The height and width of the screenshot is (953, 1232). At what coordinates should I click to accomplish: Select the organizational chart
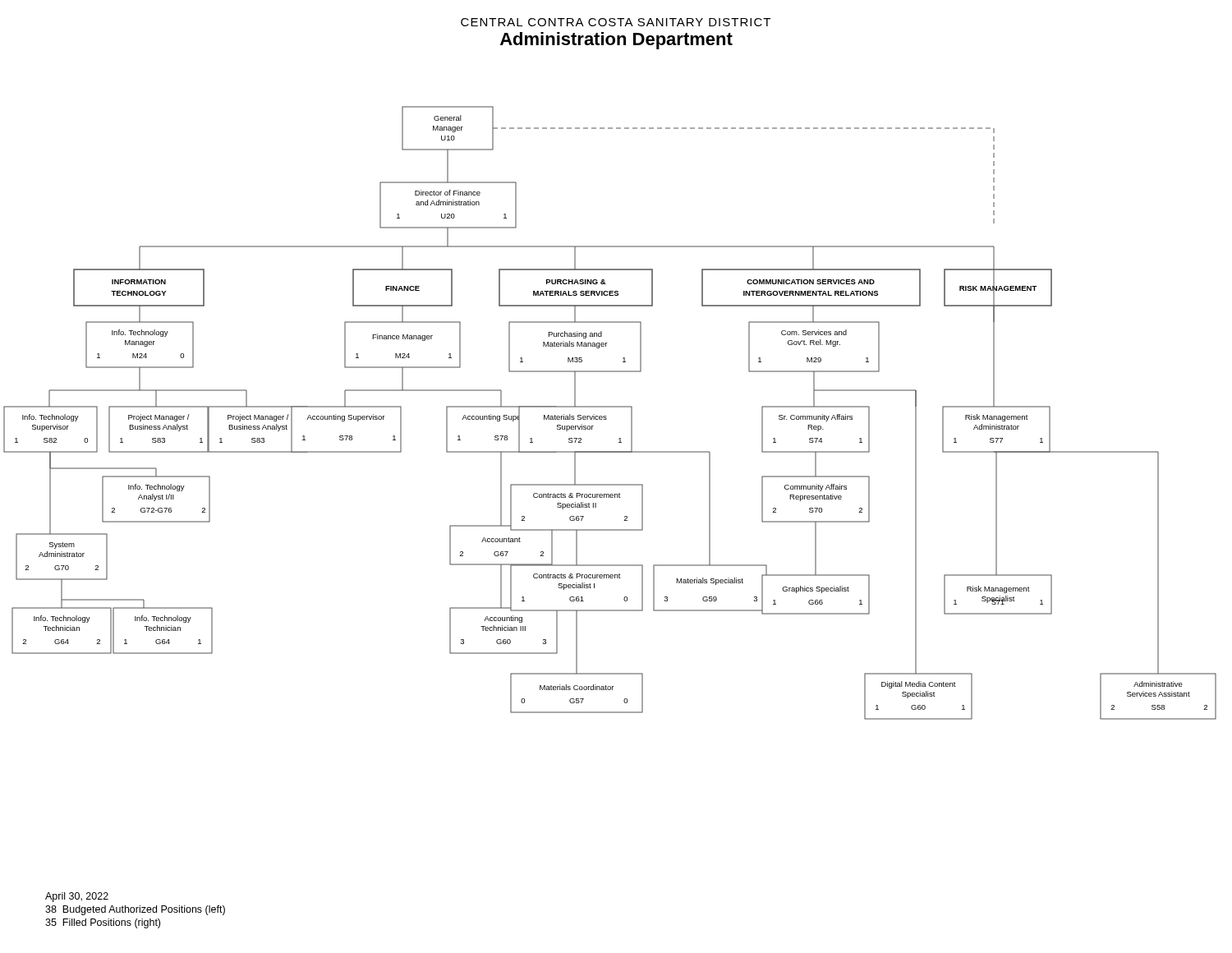coord(616,493)
